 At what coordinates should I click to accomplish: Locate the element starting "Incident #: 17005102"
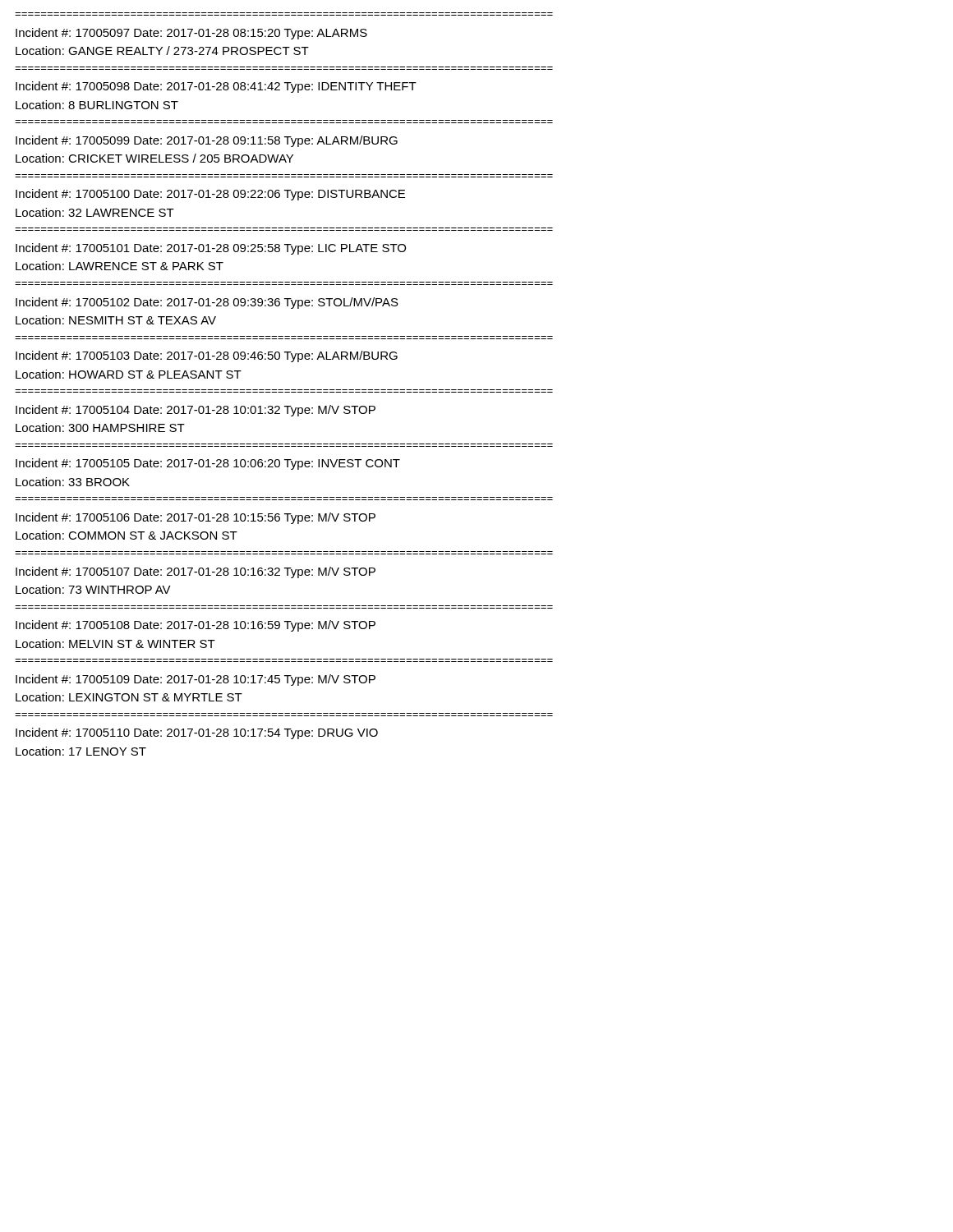[207, 311]
